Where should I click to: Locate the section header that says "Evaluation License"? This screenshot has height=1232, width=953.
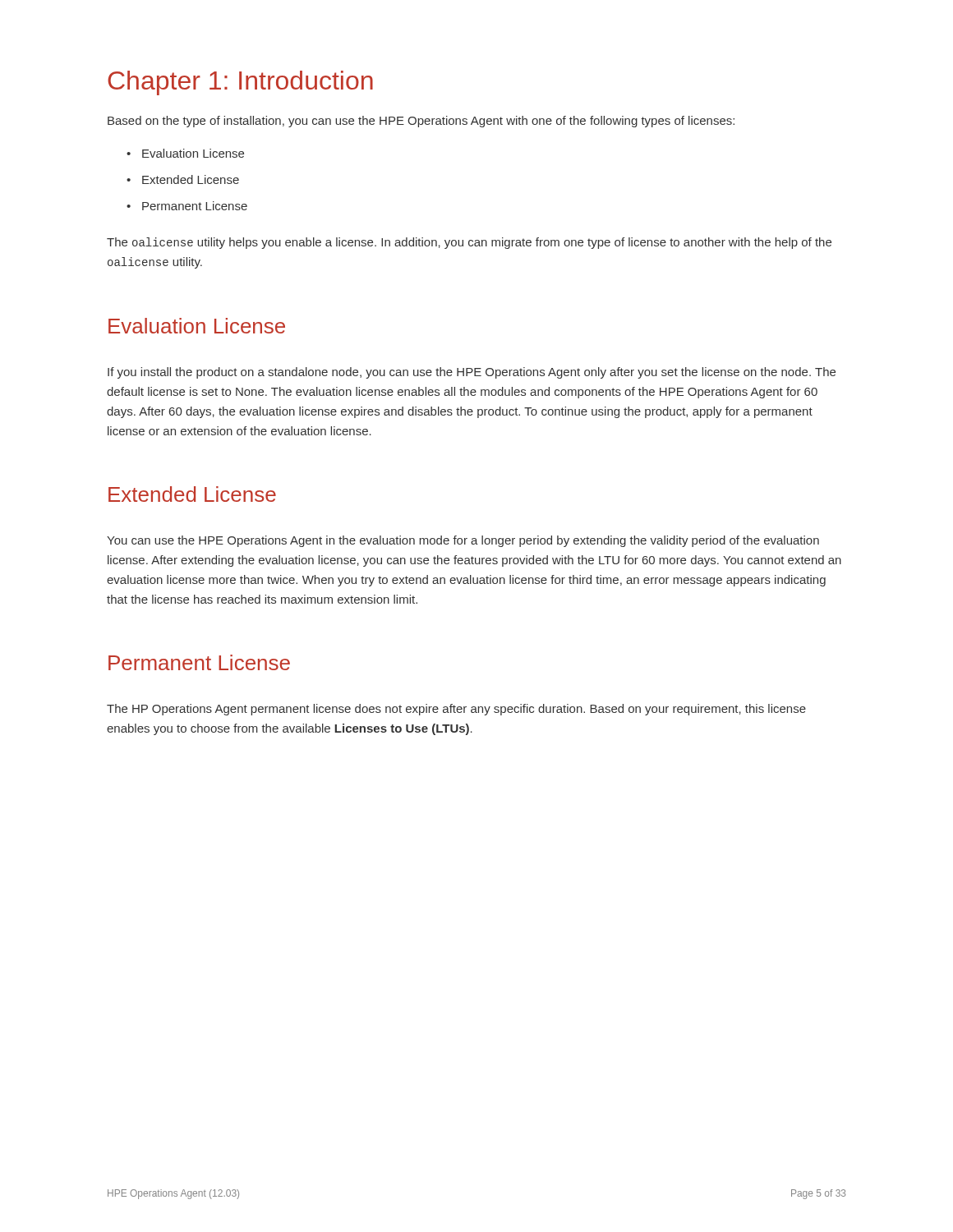coord(197,326)
